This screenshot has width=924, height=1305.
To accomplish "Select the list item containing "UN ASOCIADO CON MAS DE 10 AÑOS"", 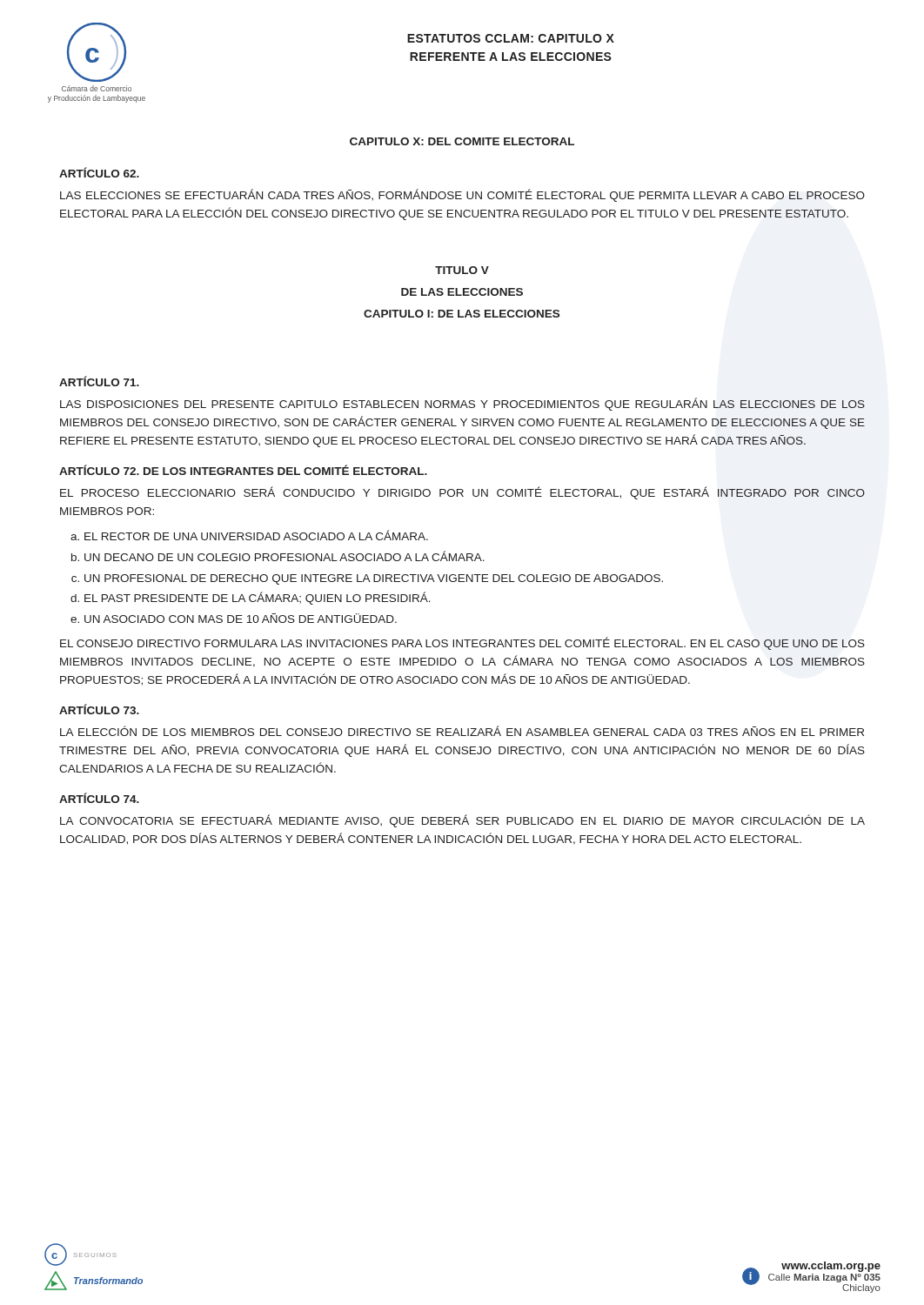I will [x=241, y=619].
